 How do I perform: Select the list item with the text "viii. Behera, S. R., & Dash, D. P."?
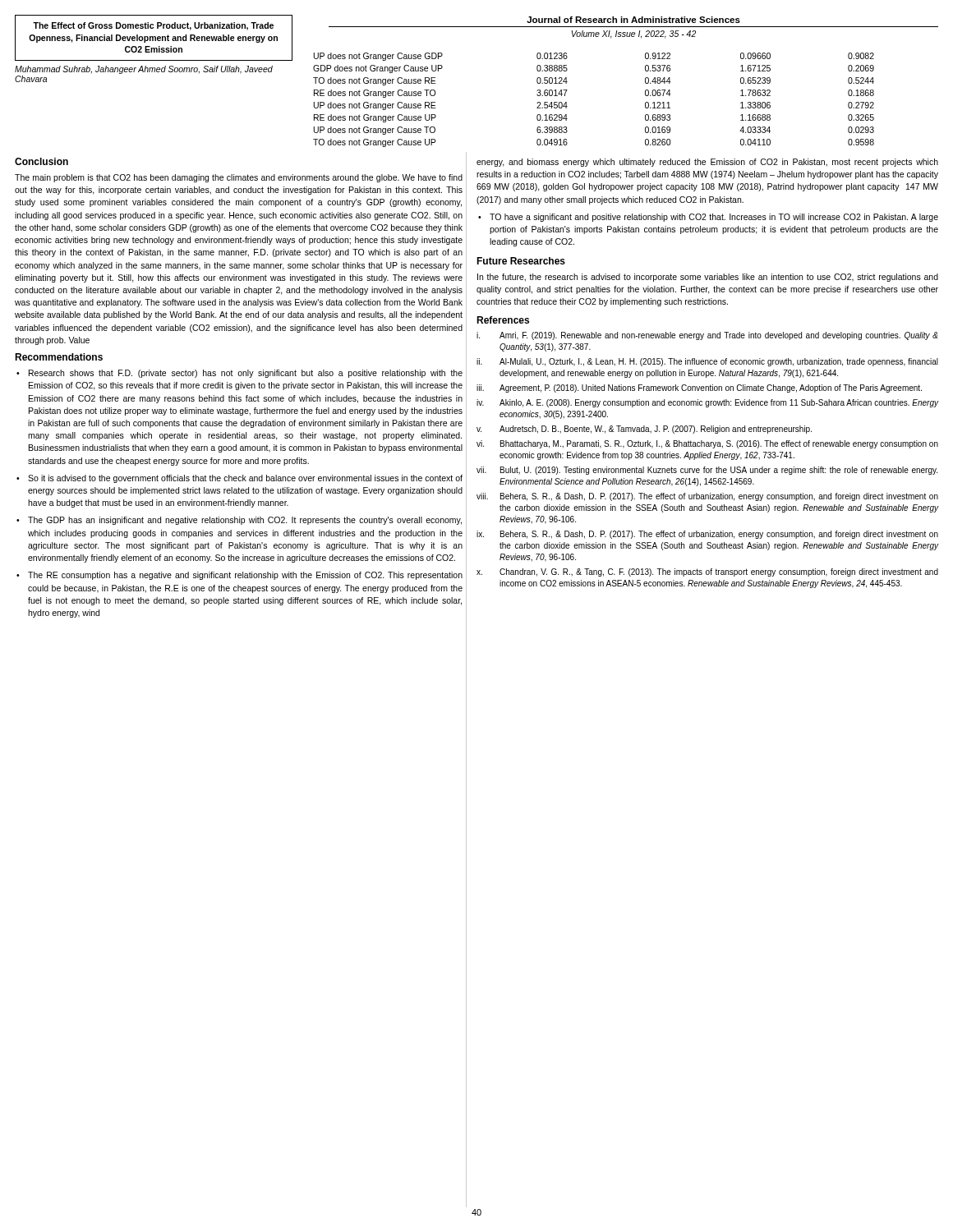707,508
